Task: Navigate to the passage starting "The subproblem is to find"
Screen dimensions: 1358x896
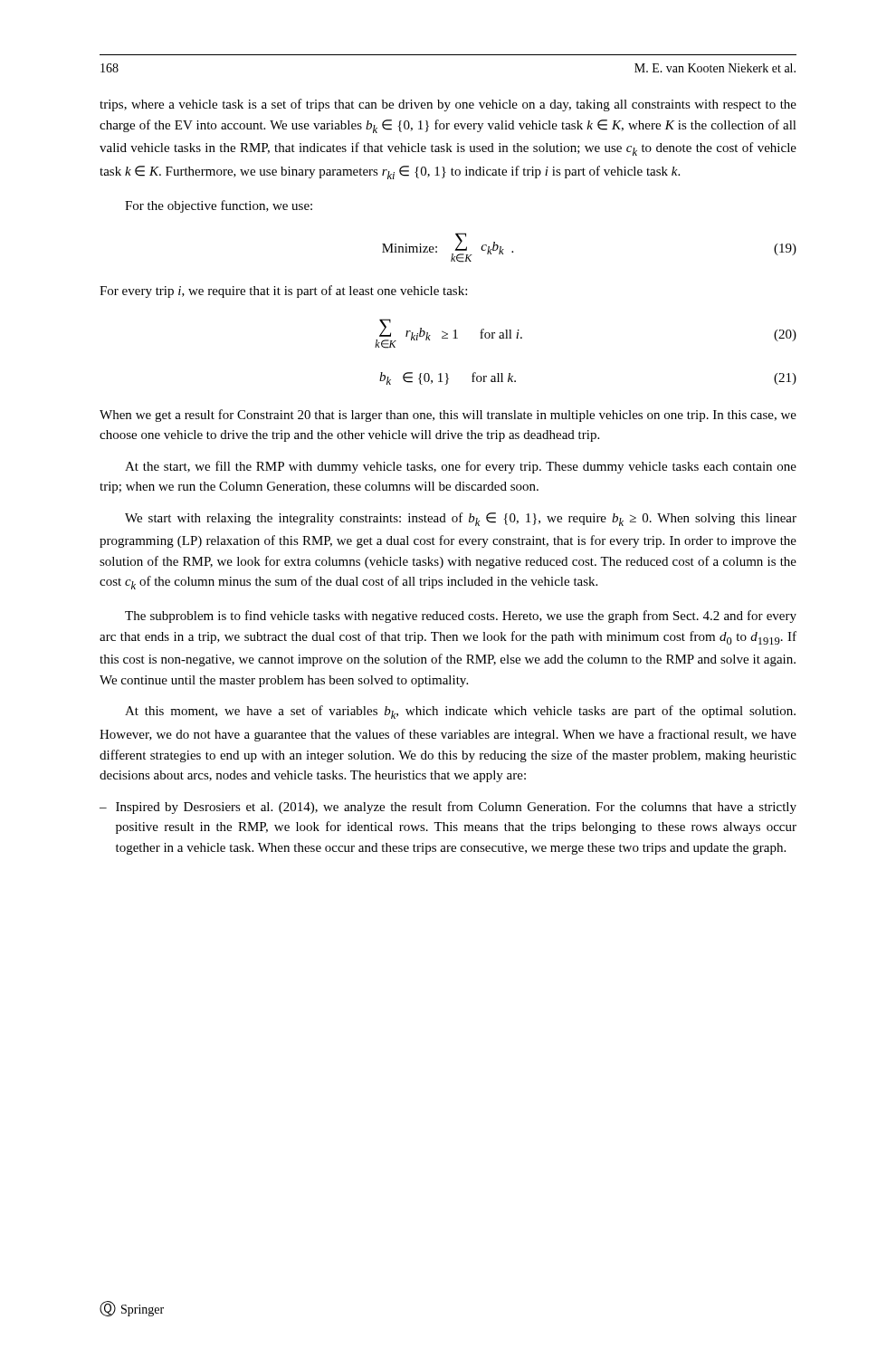Action: click(x=448, y=648)
